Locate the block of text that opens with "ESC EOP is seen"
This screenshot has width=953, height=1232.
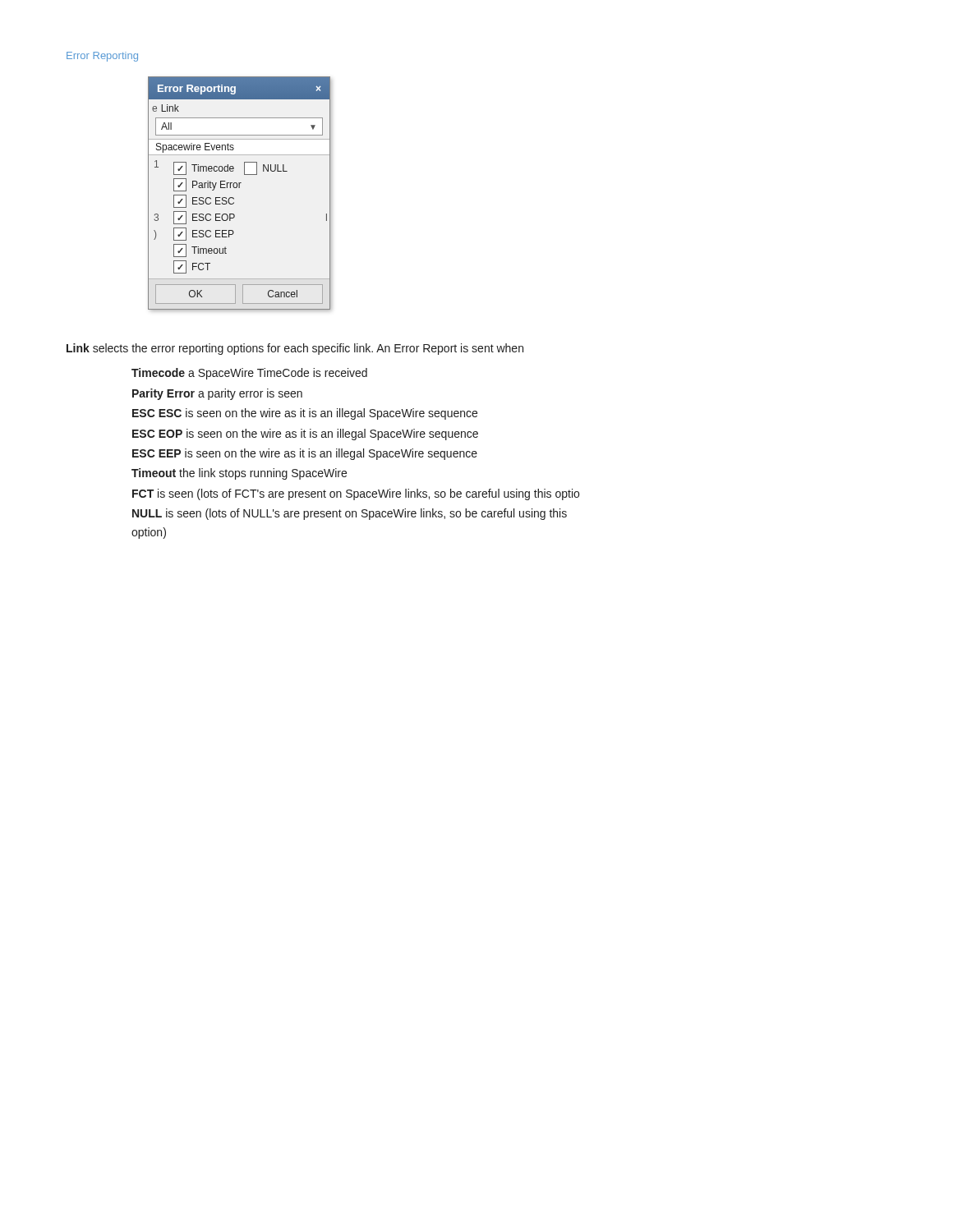pyautogui.click(x=305, y=433)
